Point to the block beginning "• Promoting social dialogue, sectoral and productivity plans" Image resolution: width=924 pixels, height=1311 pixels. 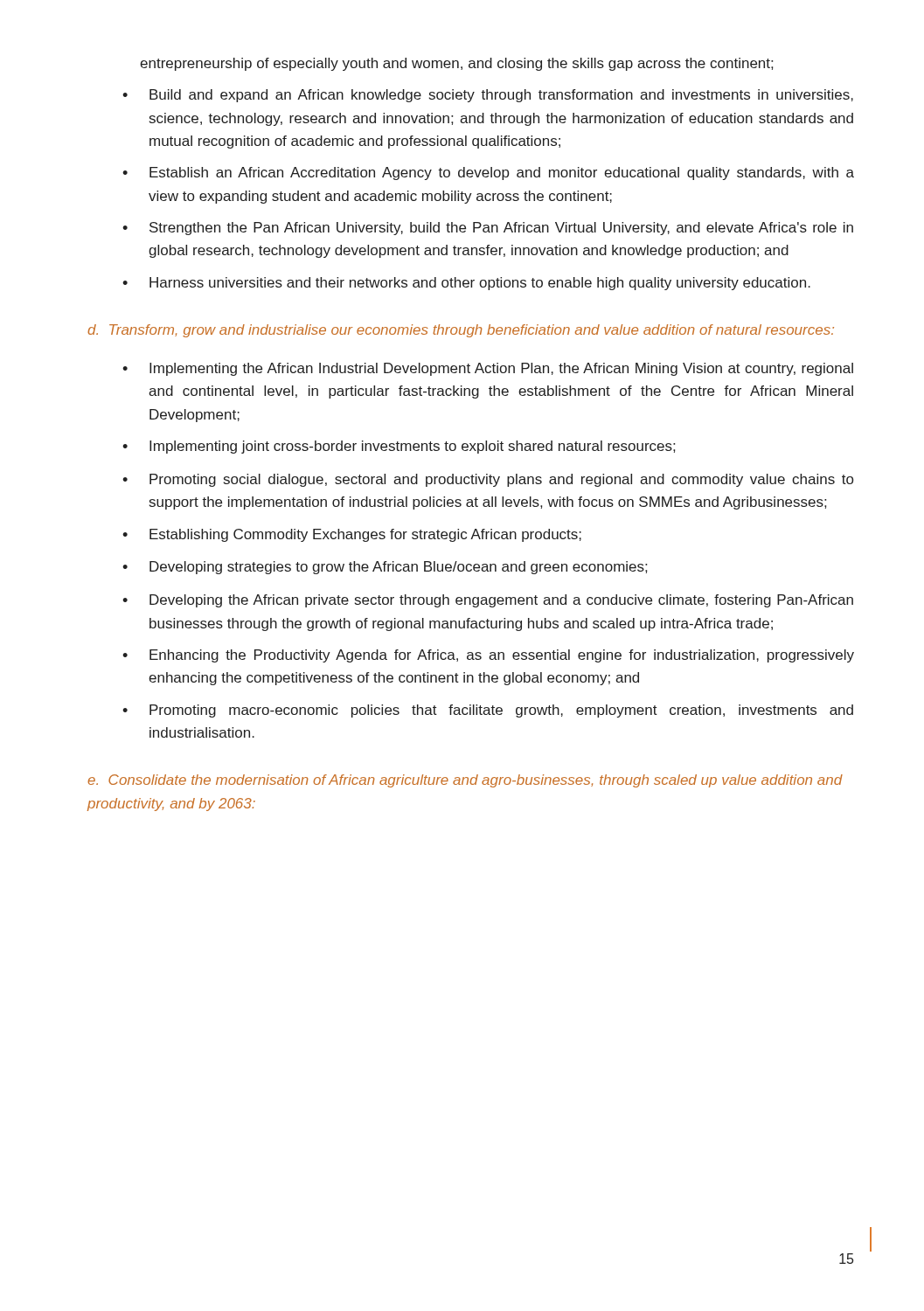coord(488,491)
